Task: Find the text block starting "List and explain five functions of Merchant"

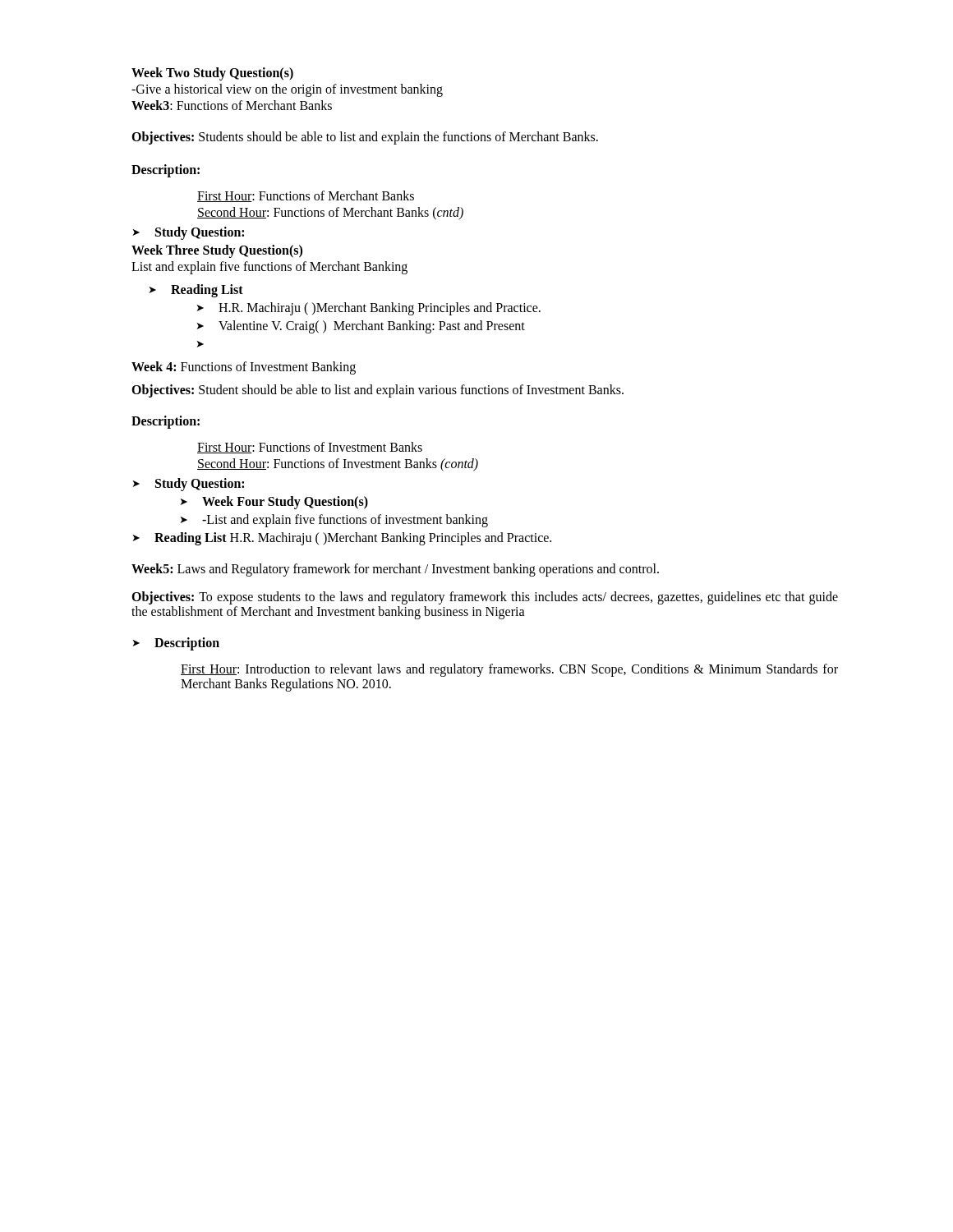Action: [270, 267]
